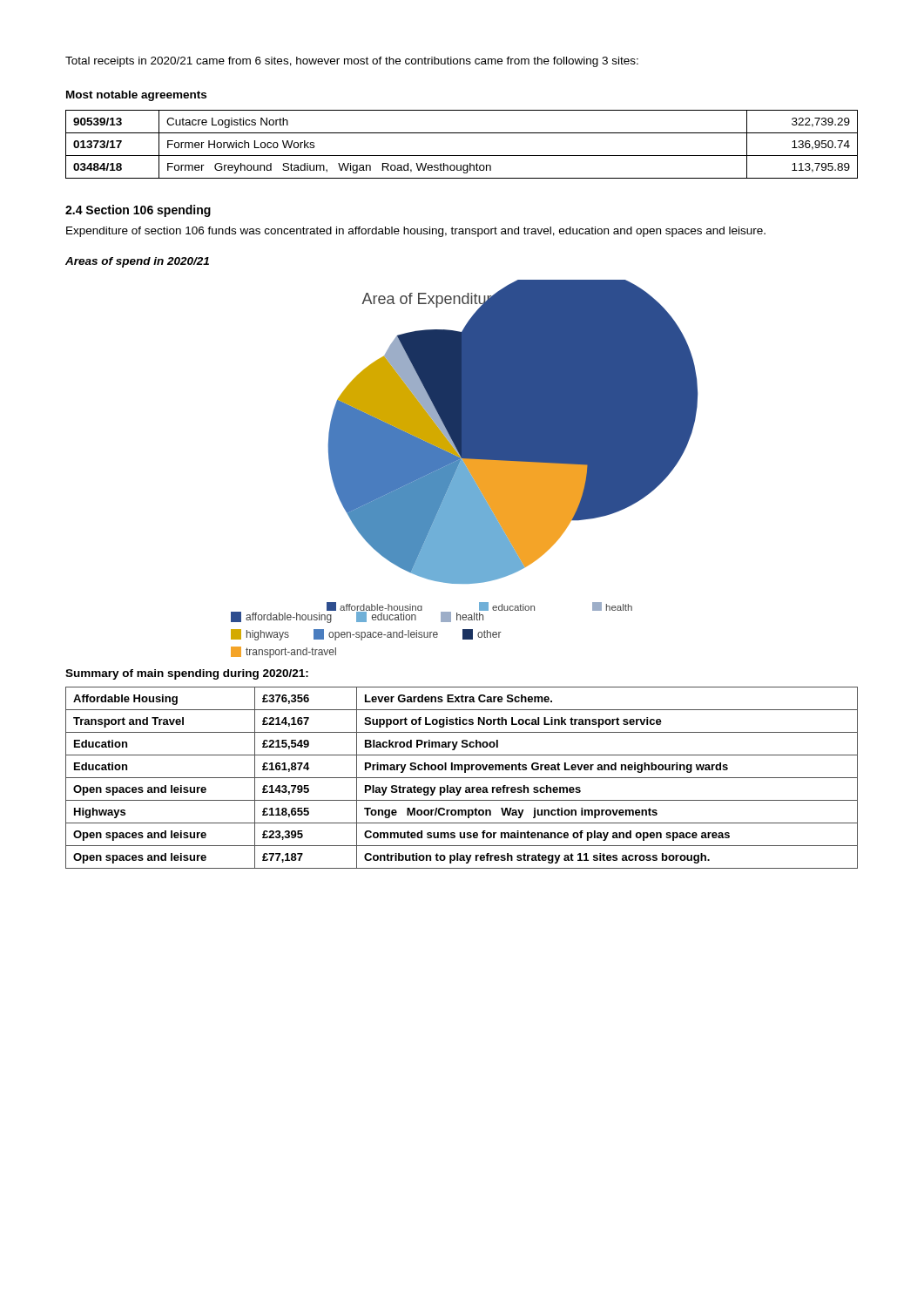The height and width of the screenshot is (1307, 924).
Task: Find the section header that reads "2.4 Section 106 spending"
Action: (138, 210)
